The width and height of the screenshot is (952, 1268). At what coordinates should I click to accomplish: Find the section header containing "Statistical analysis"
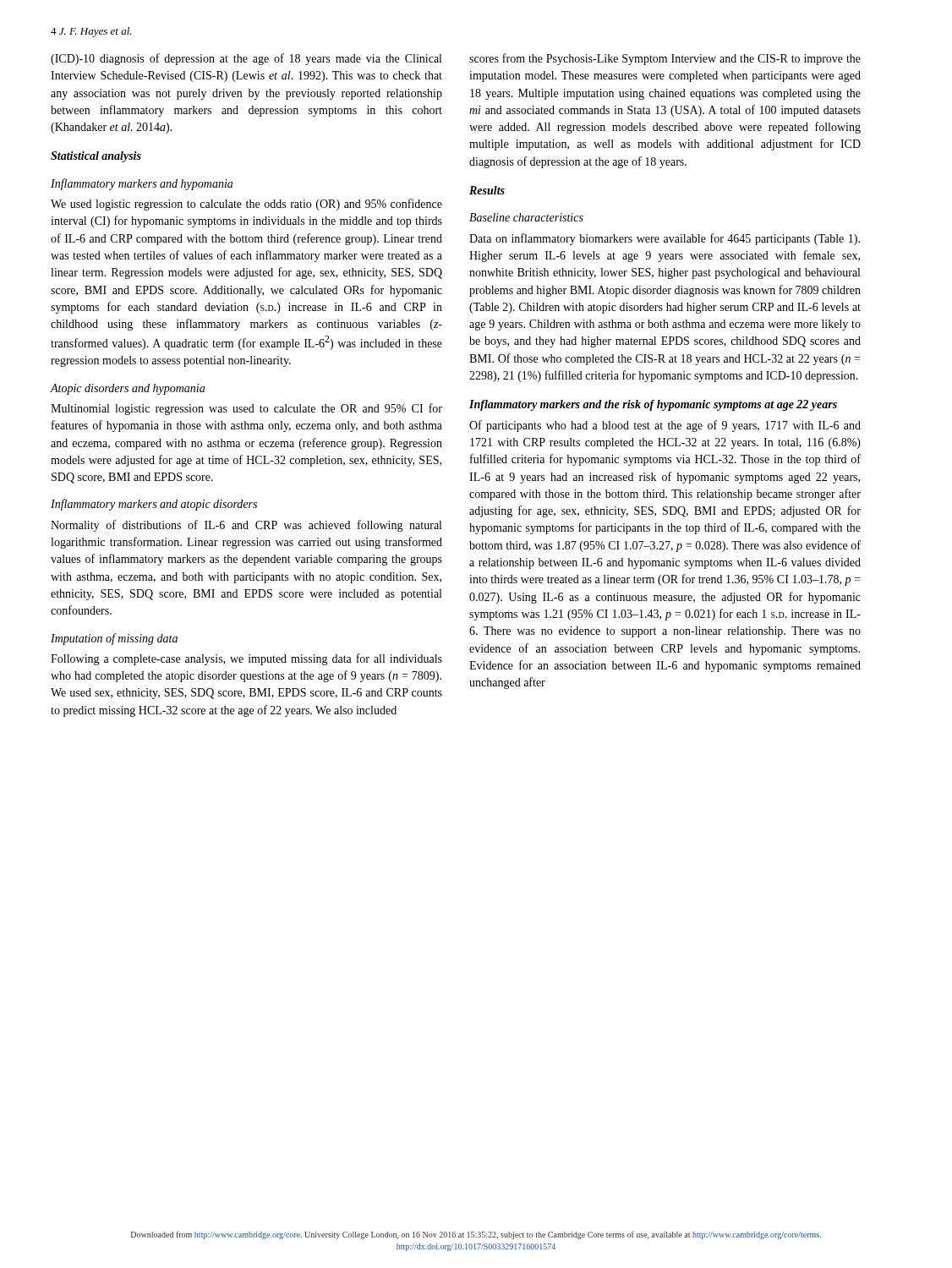point(96,156)
